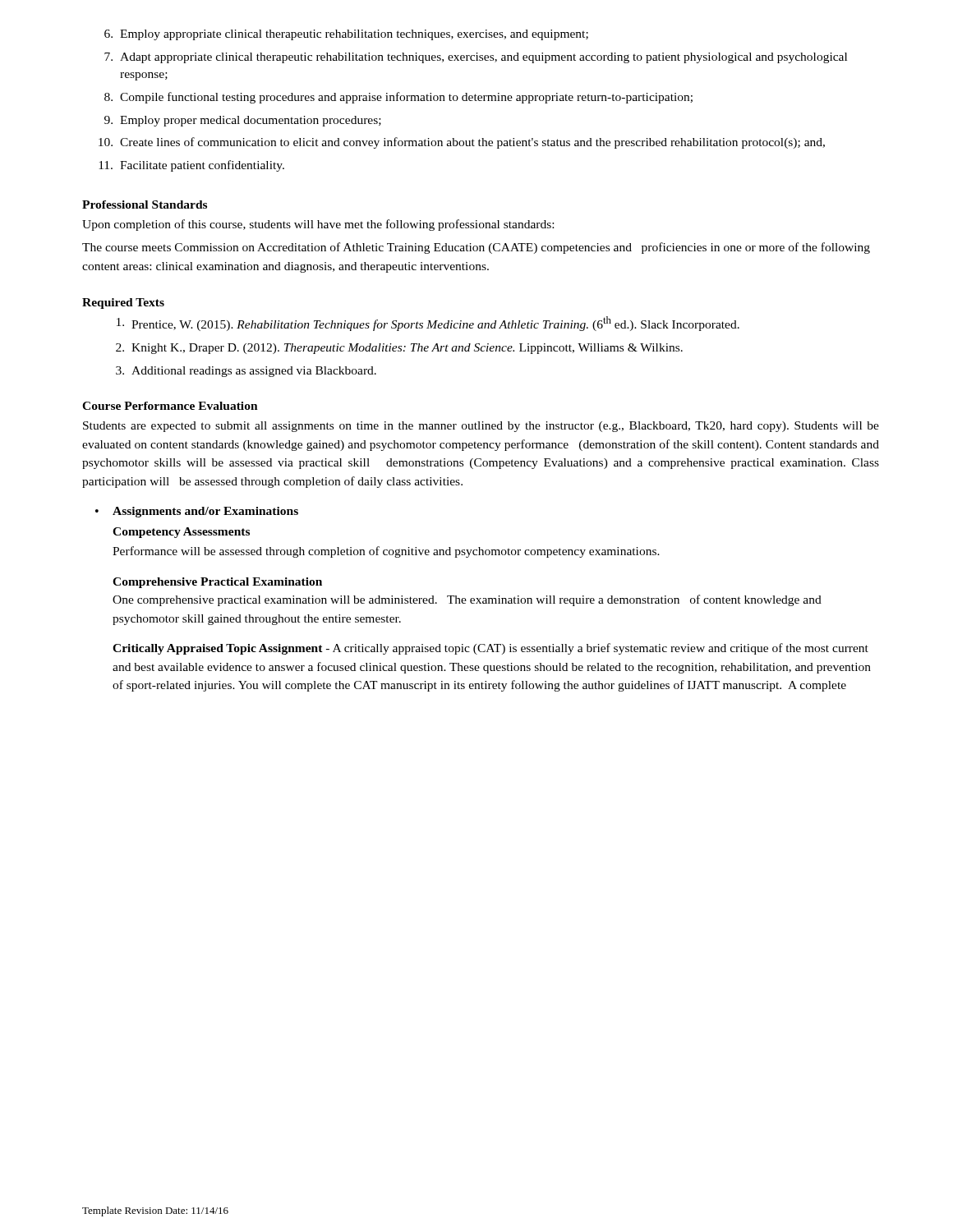Select the text block starting "9. Employ proper medical documentation procedures;"
Viewport: 953px width, 1232px height.
coord(243,121)
